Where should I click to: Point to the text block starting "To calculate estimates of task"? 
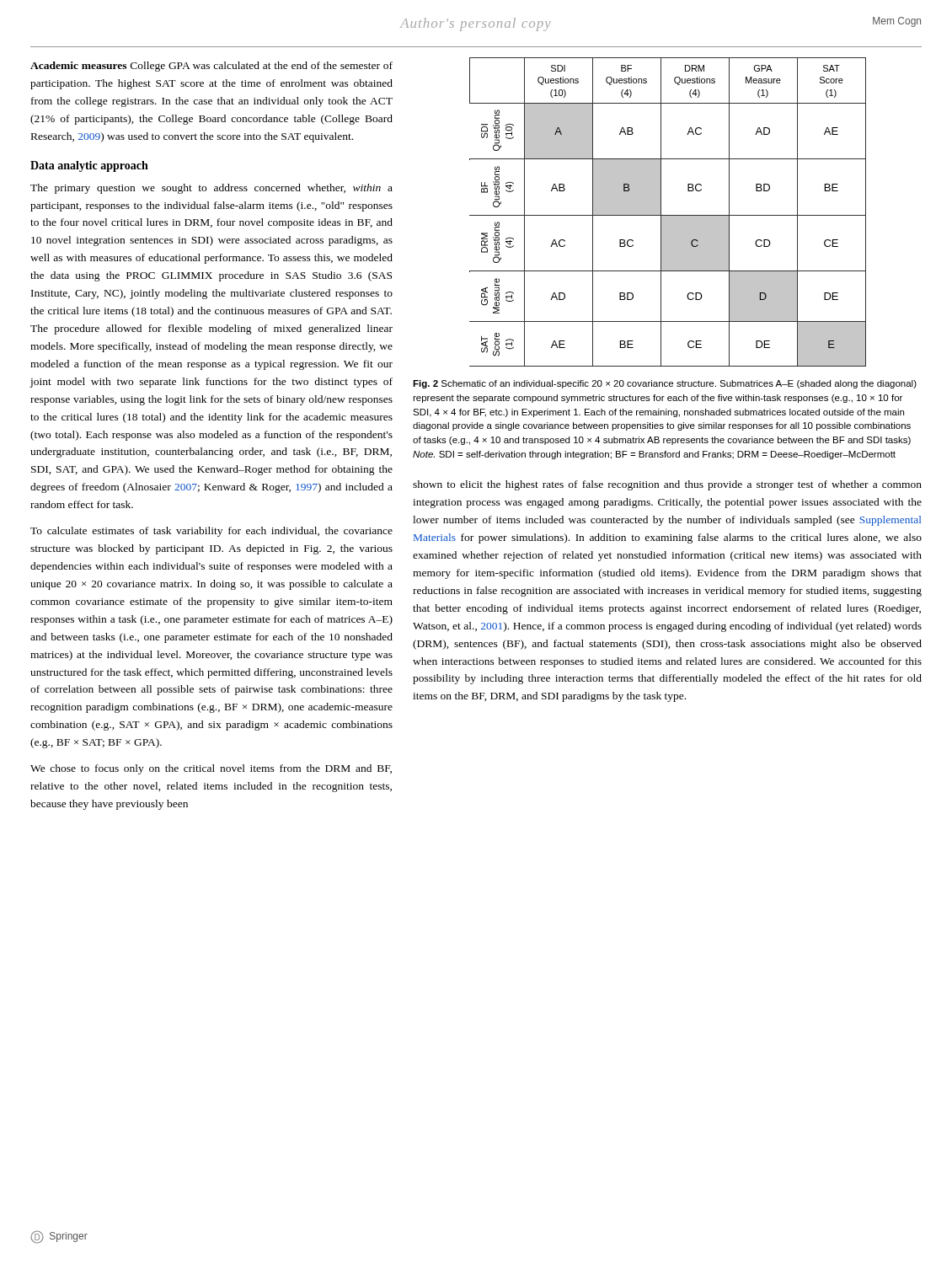tap(211, 636)
